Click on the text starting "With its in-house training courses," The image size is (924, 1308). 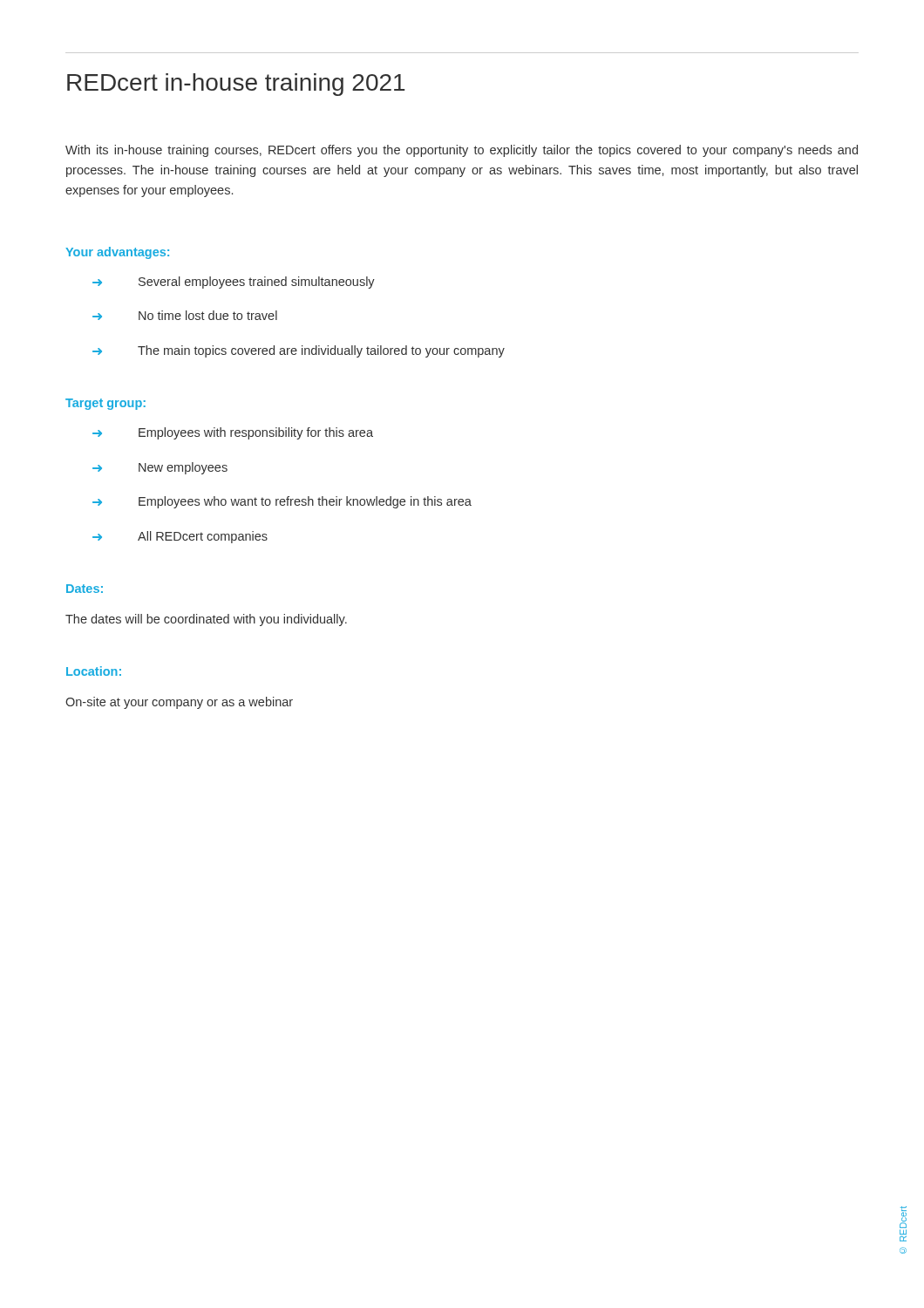tap(462, 170)
